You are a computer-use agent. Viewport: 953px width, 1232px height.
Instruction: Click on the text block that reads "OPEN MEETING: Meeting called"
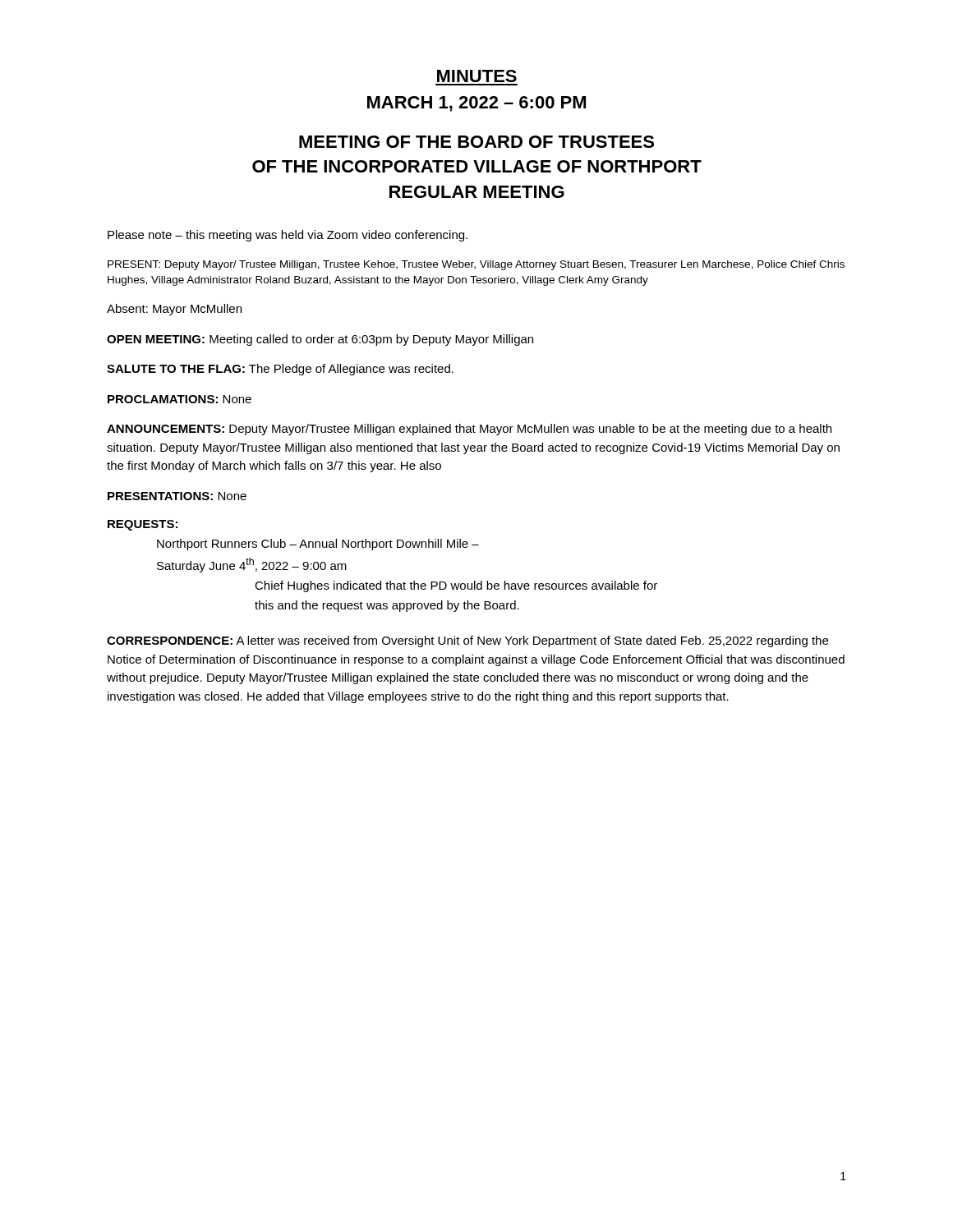[x=320, y=338]
